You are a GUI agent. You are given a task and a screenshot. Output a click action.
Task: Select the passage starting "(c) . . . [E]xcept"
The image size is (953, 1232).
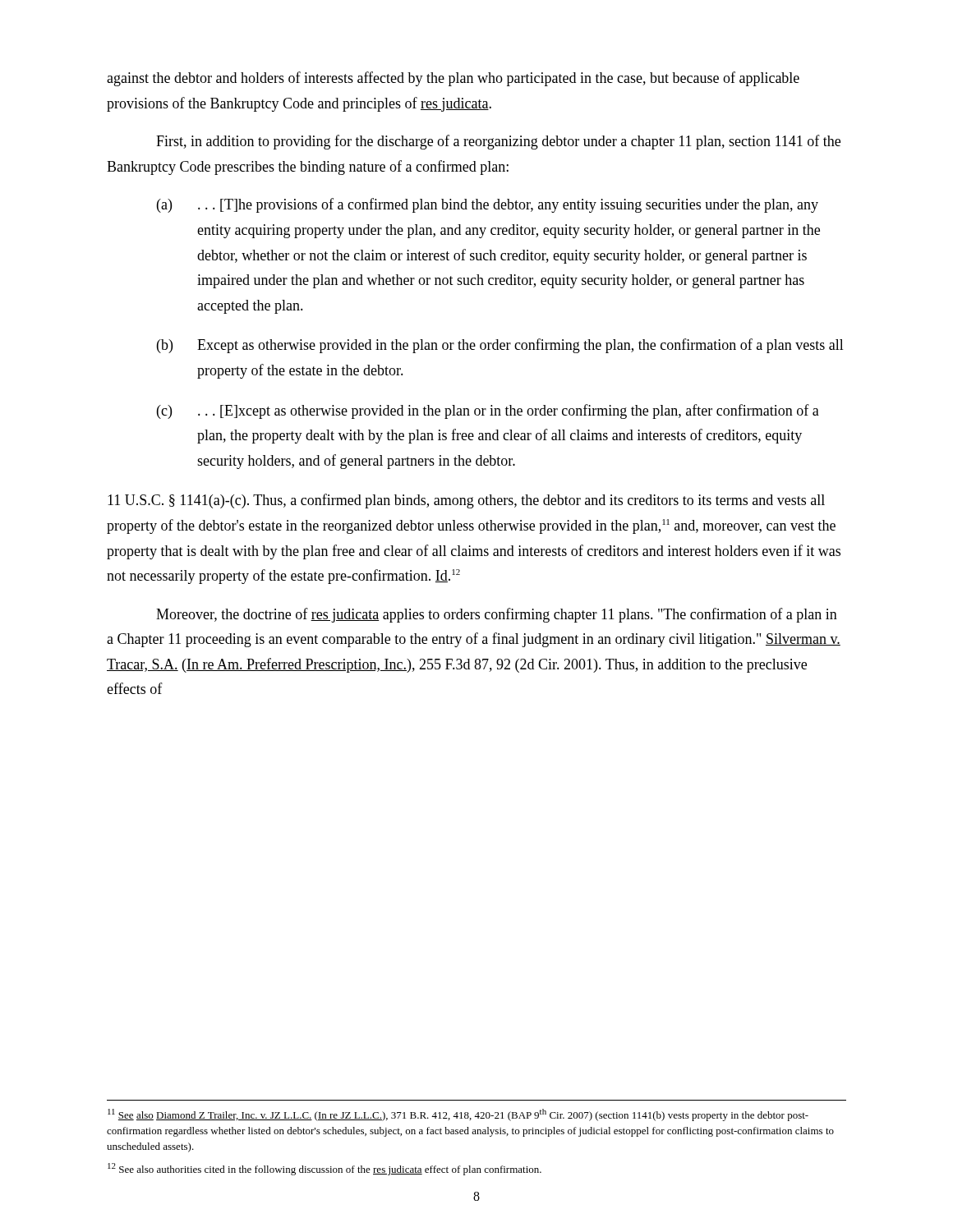click(501, 436)
